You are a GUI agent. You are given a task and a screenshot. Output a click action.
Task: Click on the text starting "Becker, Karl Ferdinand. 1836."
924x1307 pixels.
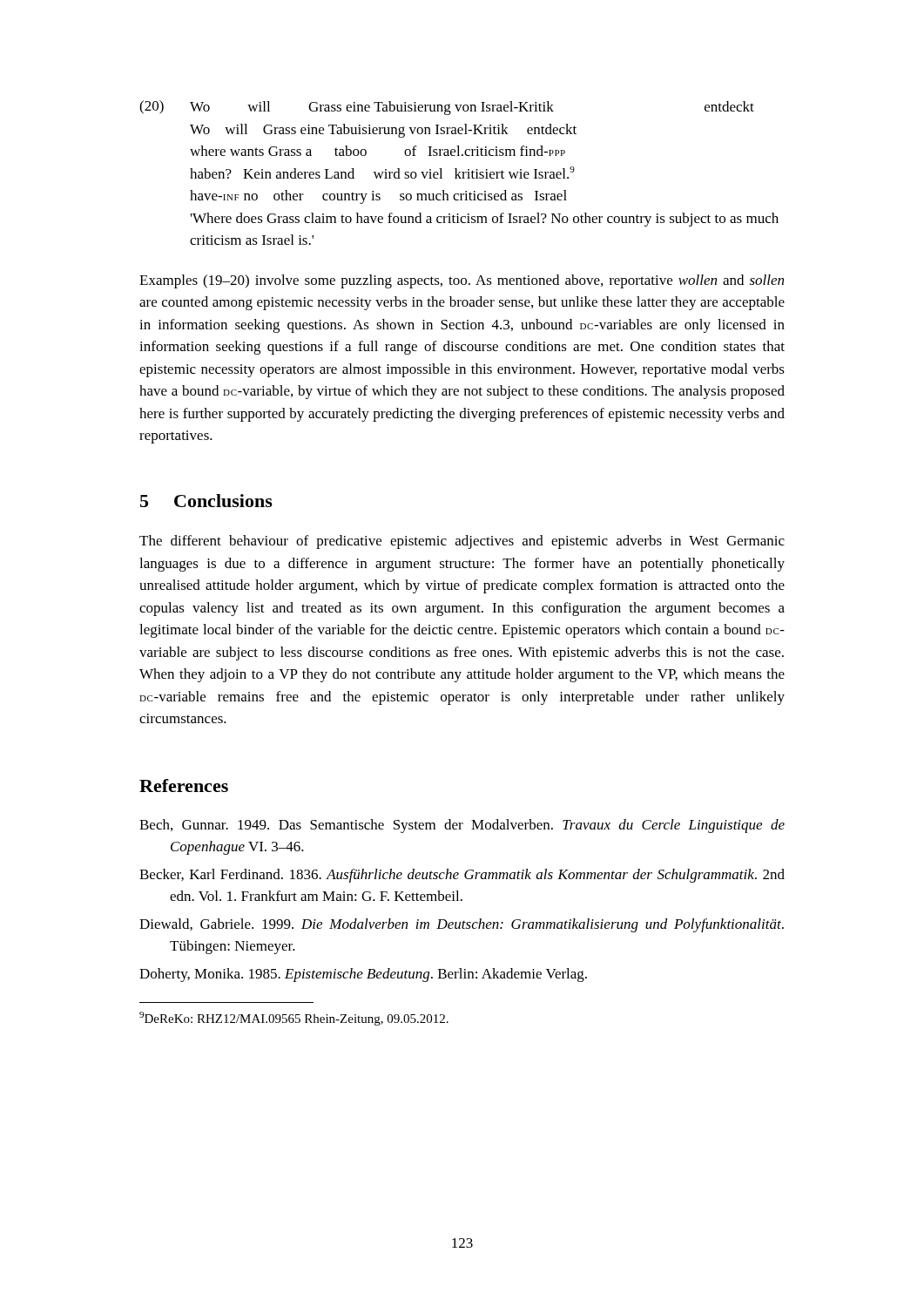pyautogui.click(x=462, y=885)
